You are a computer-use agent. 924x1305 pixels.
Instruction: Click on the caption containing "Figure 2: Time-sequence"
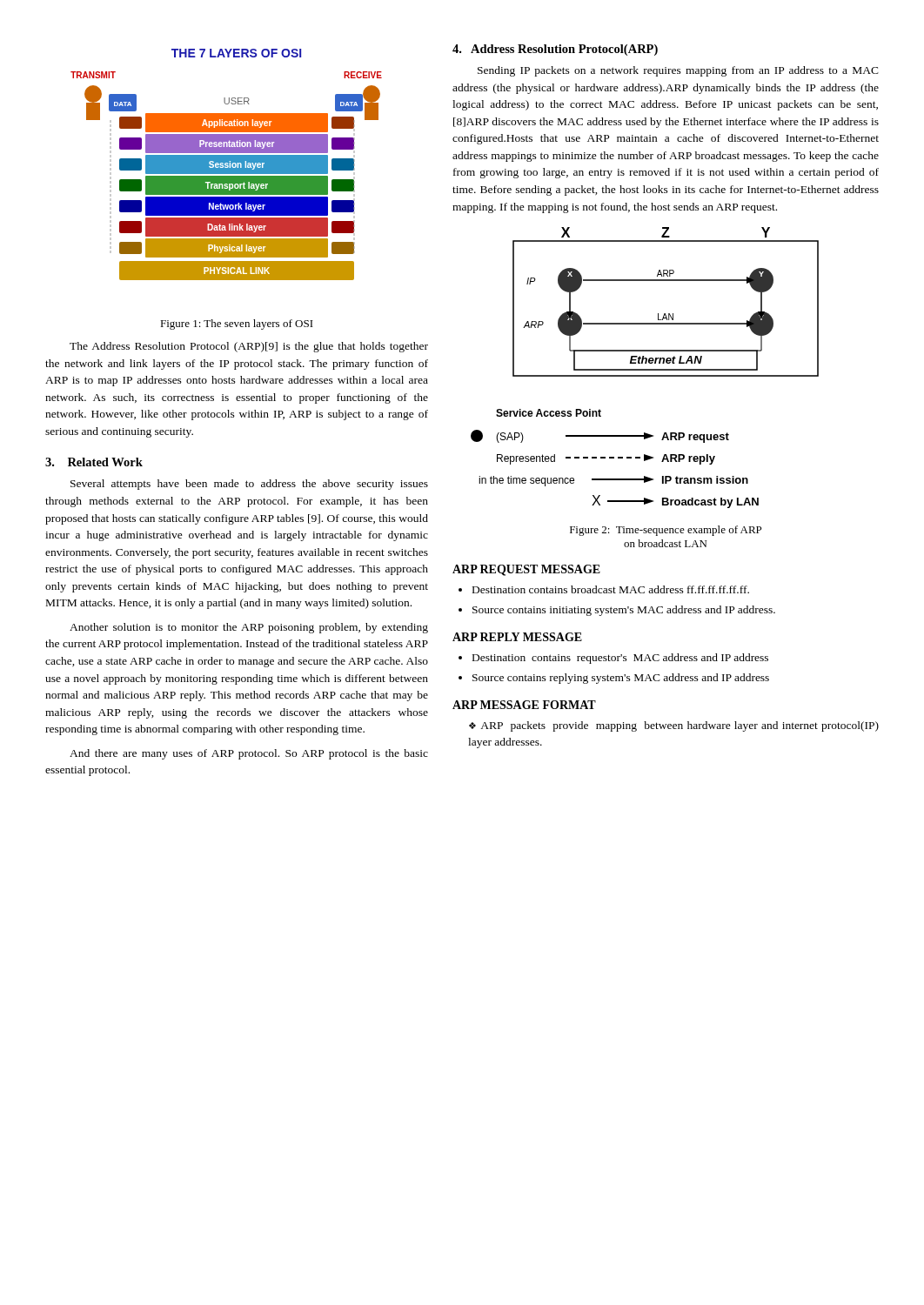(666, 536)
